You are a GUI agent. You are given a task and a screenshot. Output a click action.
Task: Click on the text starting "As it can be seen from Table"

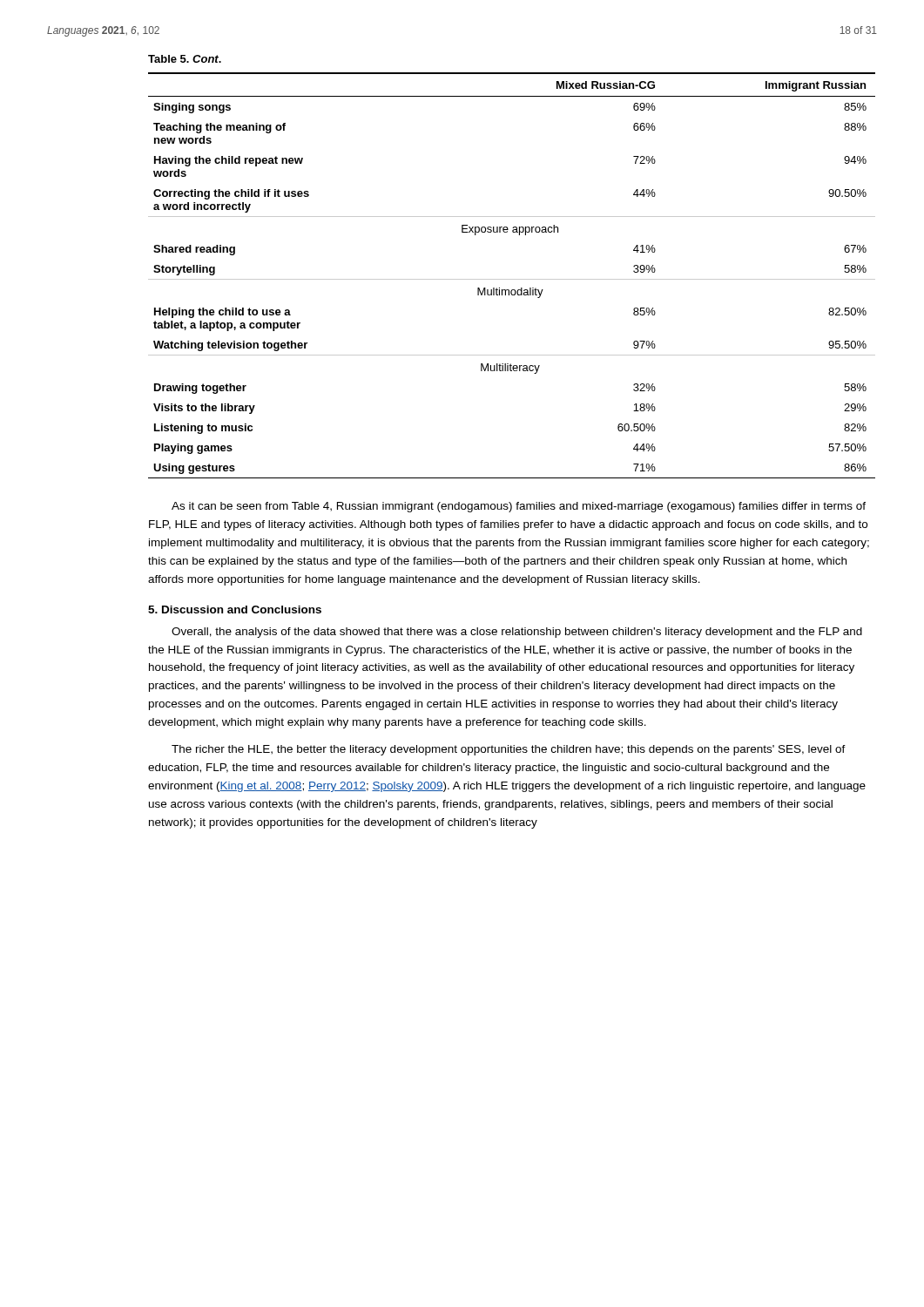(509, 542)
